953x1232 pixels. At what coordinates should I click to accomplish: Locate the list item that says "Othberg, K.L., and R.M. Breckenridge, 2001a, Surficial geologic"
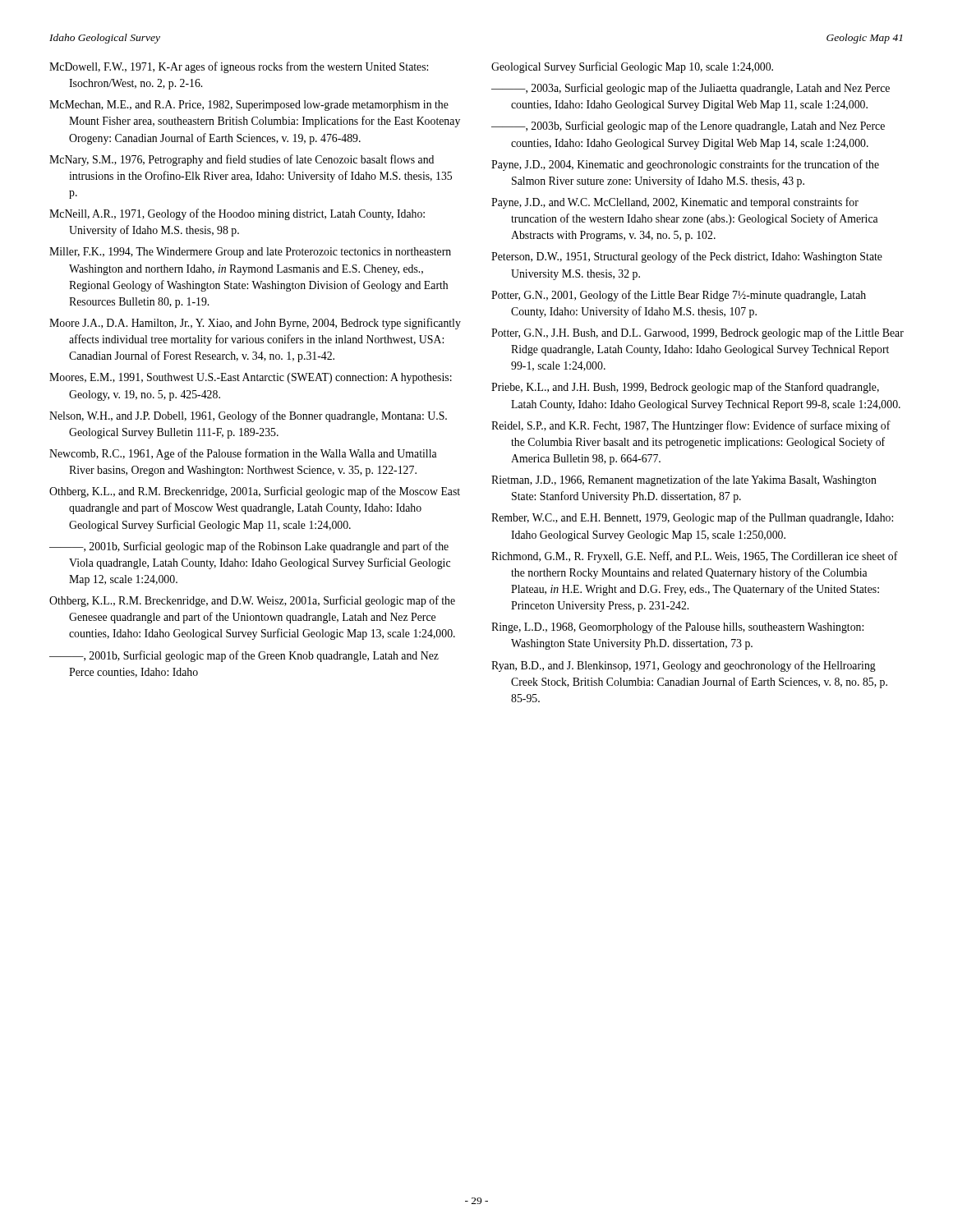click(255, 508)
